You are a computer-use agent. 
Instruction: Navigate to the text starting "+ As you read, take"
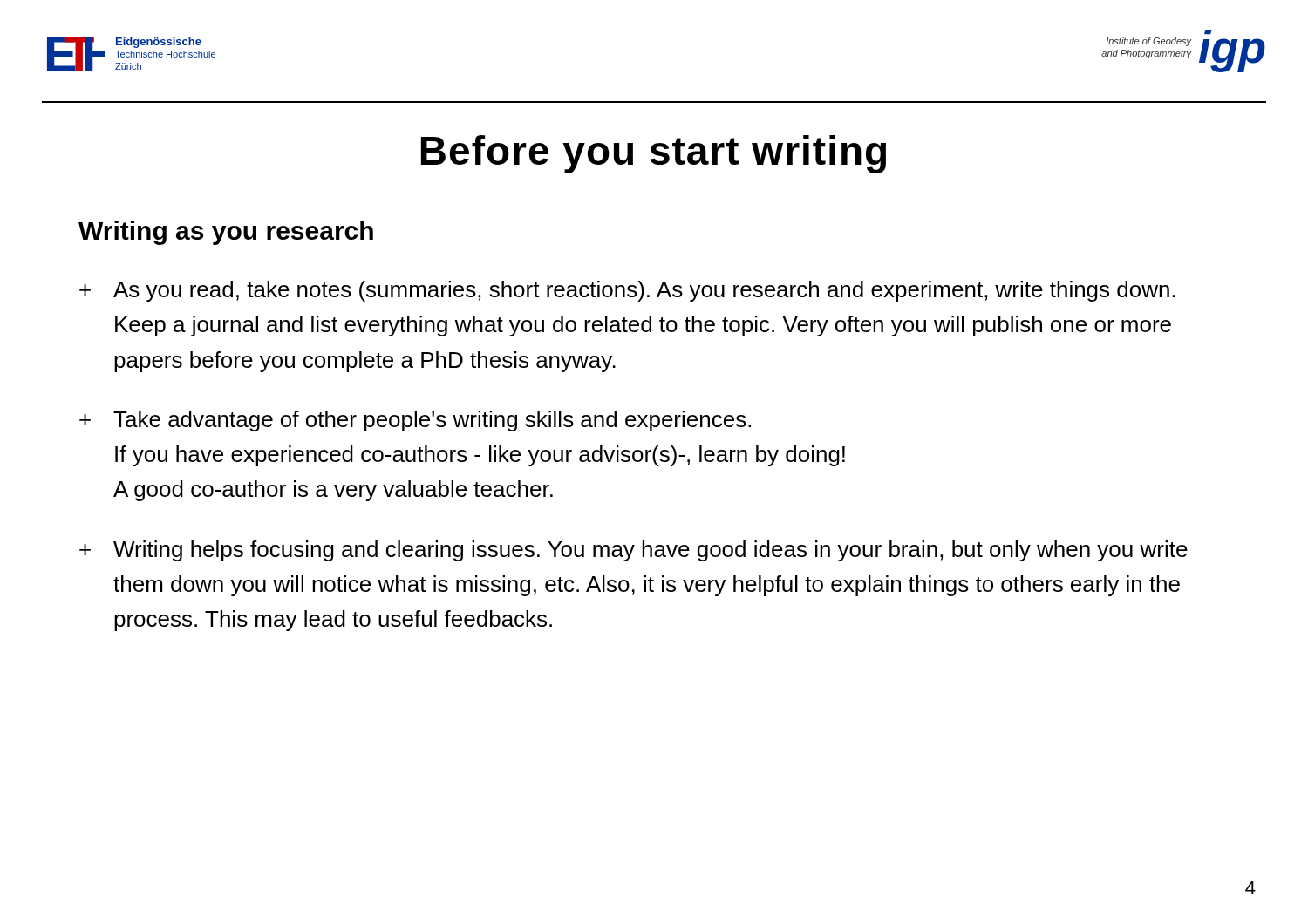654,325
